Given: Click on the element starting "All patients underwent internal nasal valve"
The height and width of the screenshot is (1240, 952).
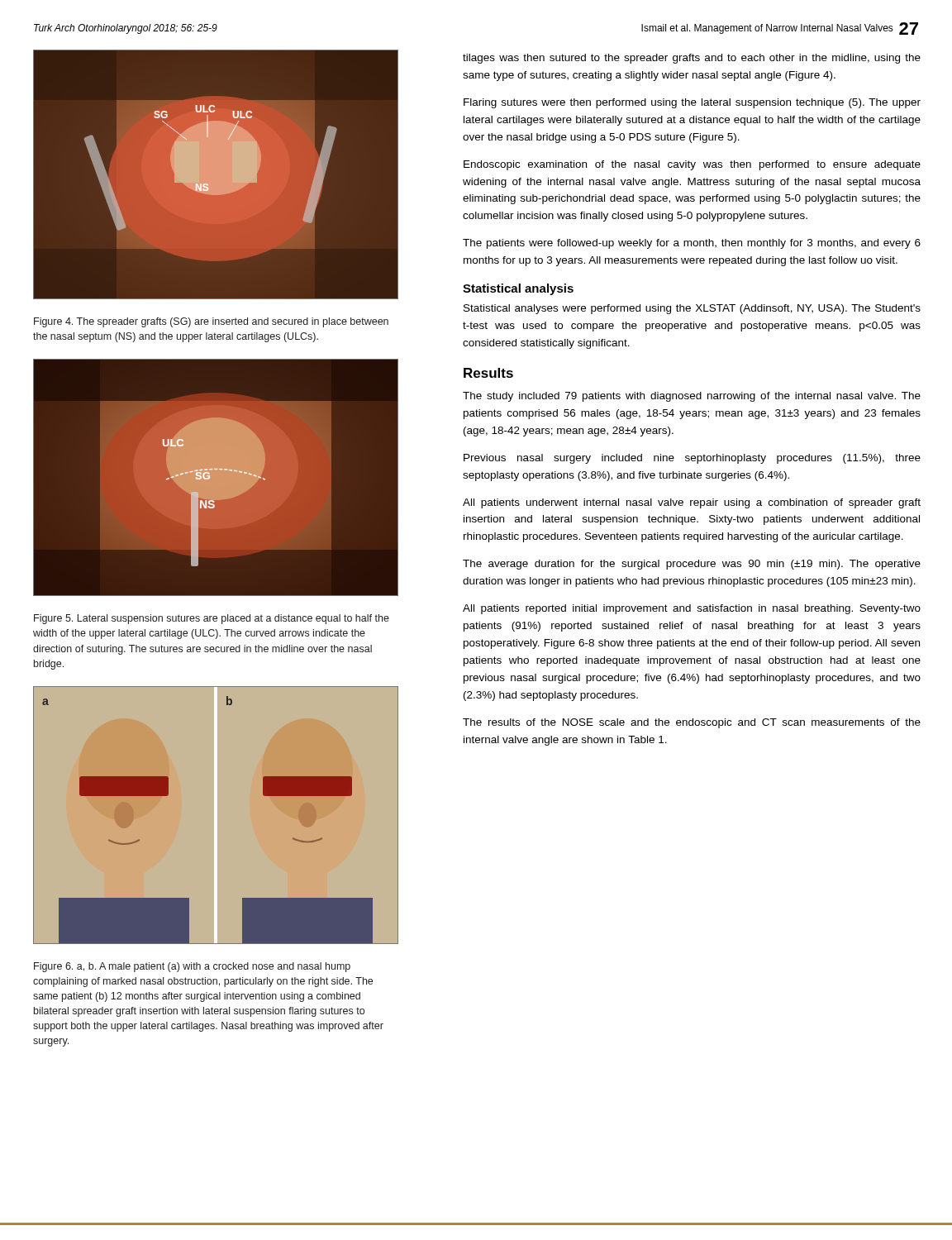Looking at the screenshot, I should (x=692, y=520).
